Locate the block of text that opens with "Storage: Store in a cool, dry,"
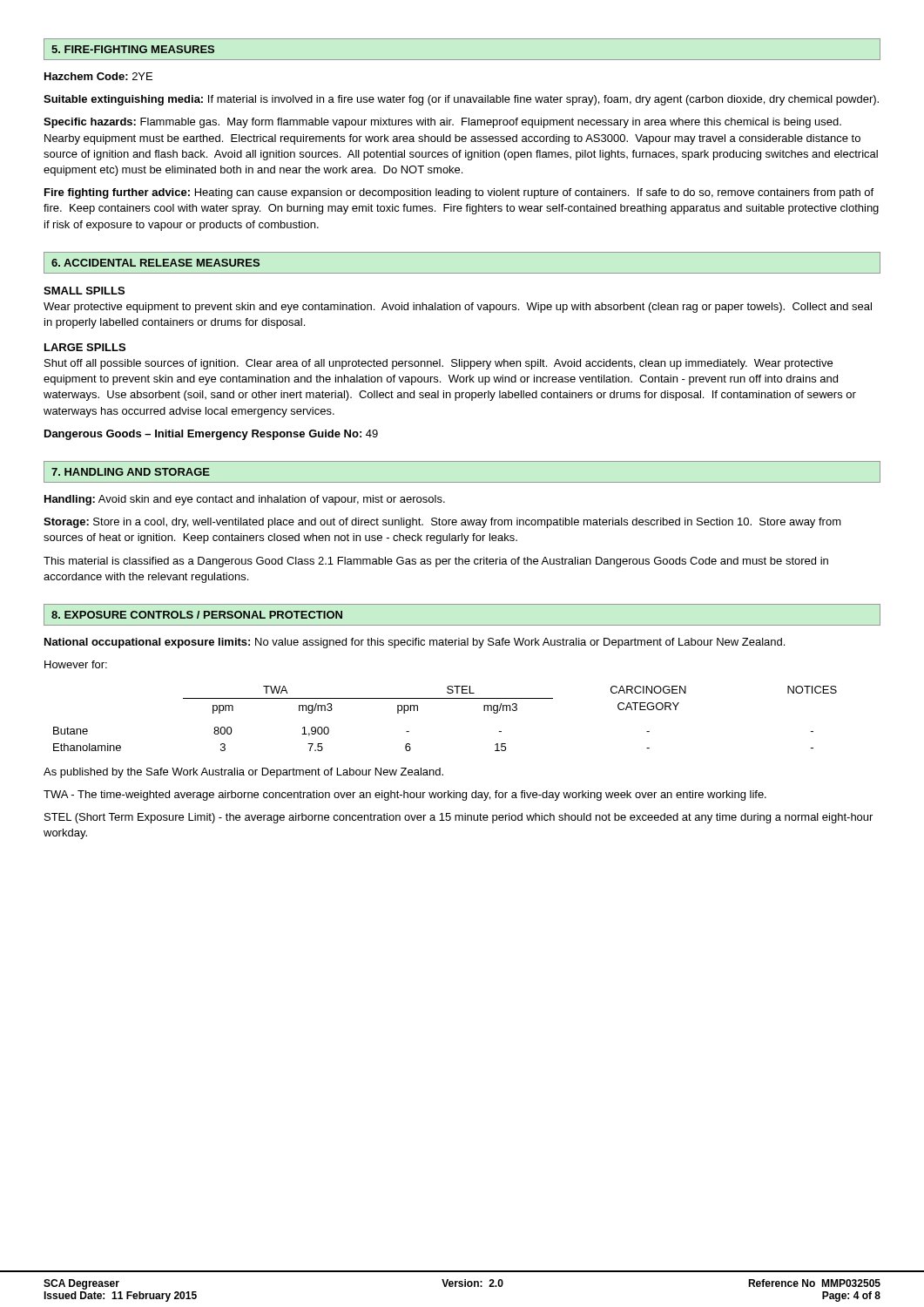Image resolution: width=924 pixels, height=1307 pixels. coord(442,530)
